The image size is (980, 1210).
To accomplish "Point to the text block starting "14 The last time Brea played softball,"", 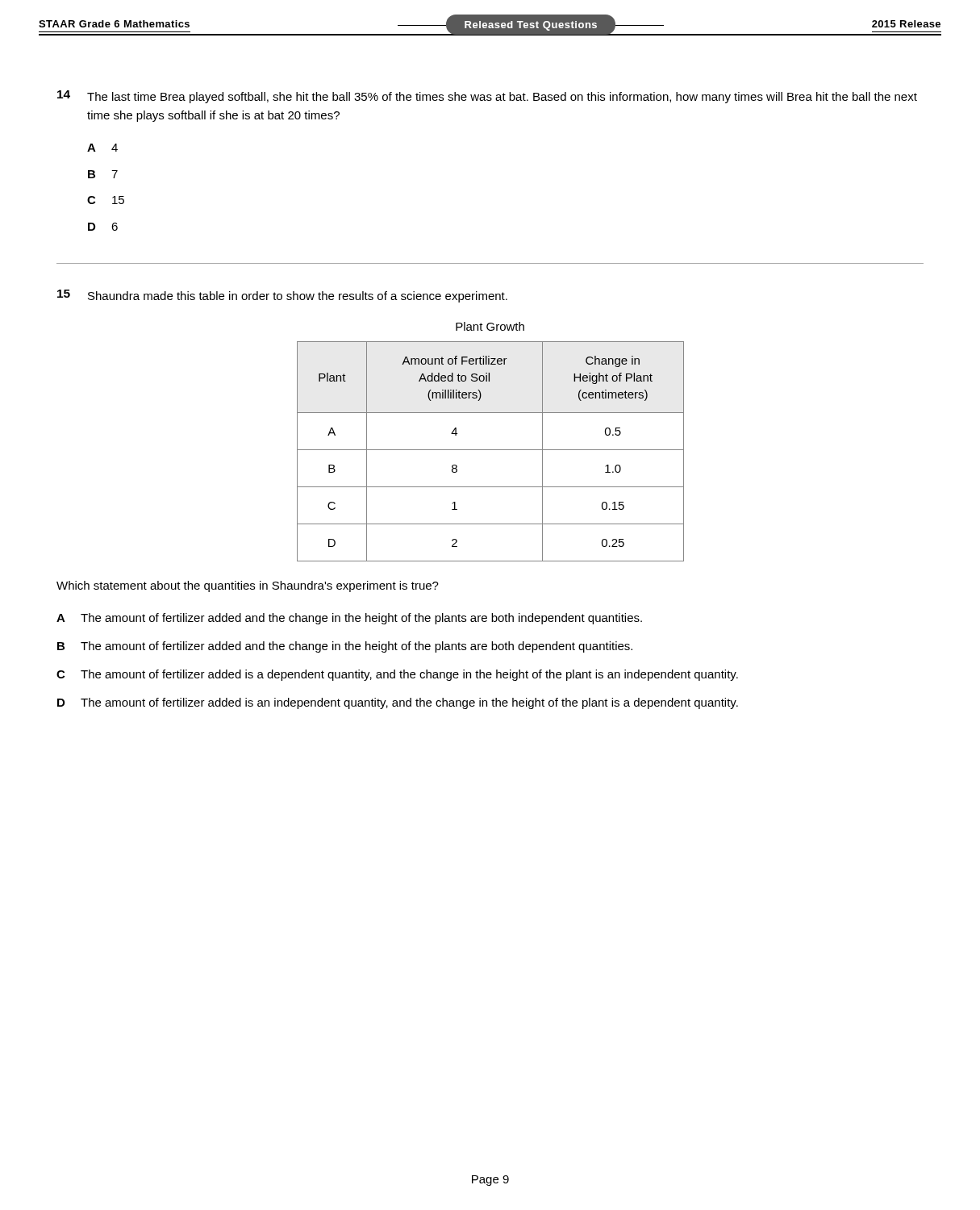I will (x=490, y=106).
